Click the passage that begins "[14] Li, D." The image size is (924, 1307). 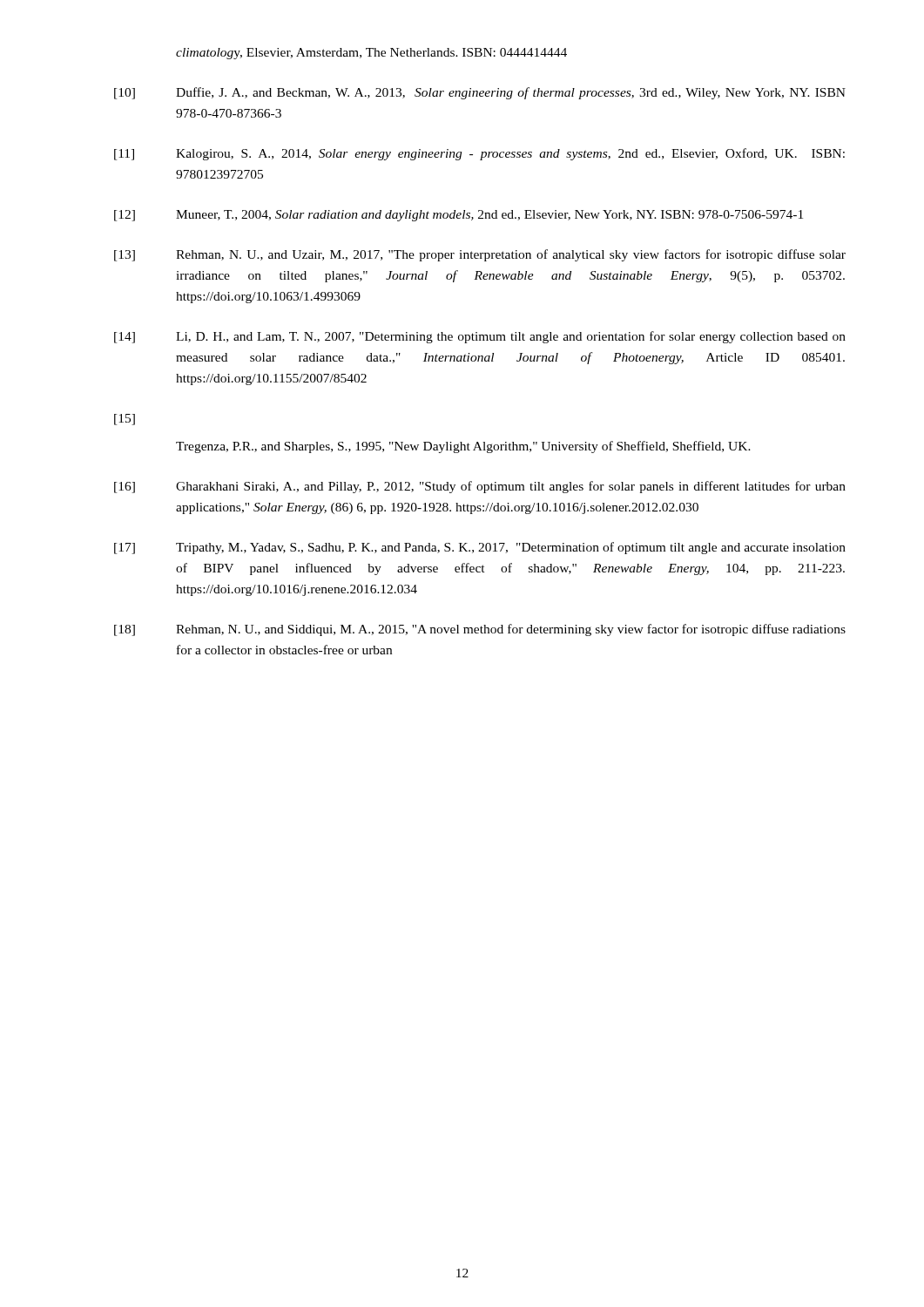coord(479,357)
